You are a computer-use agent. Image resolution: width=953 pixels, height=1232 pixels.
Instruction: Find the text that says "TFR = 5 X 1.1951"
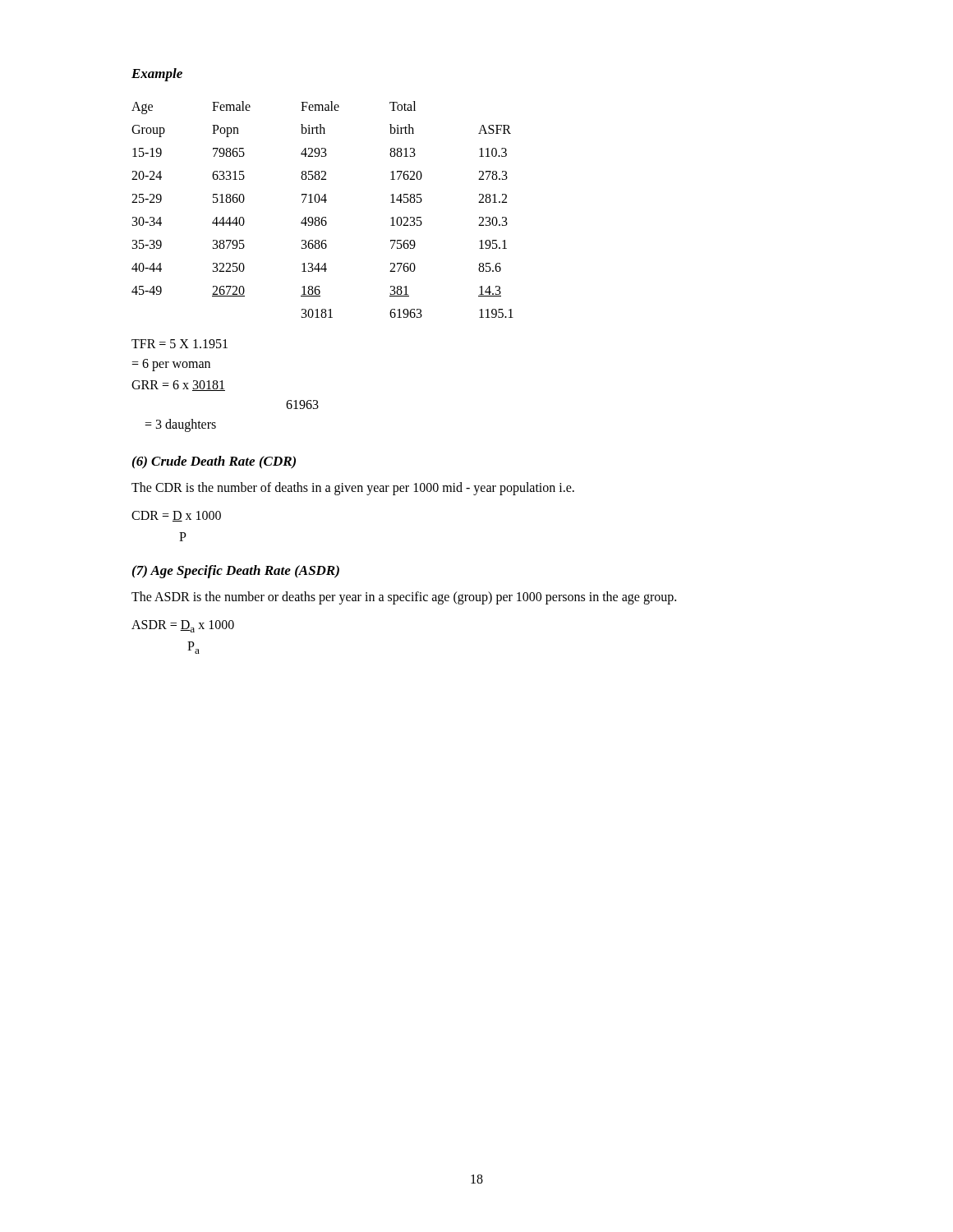click(180, 344)
